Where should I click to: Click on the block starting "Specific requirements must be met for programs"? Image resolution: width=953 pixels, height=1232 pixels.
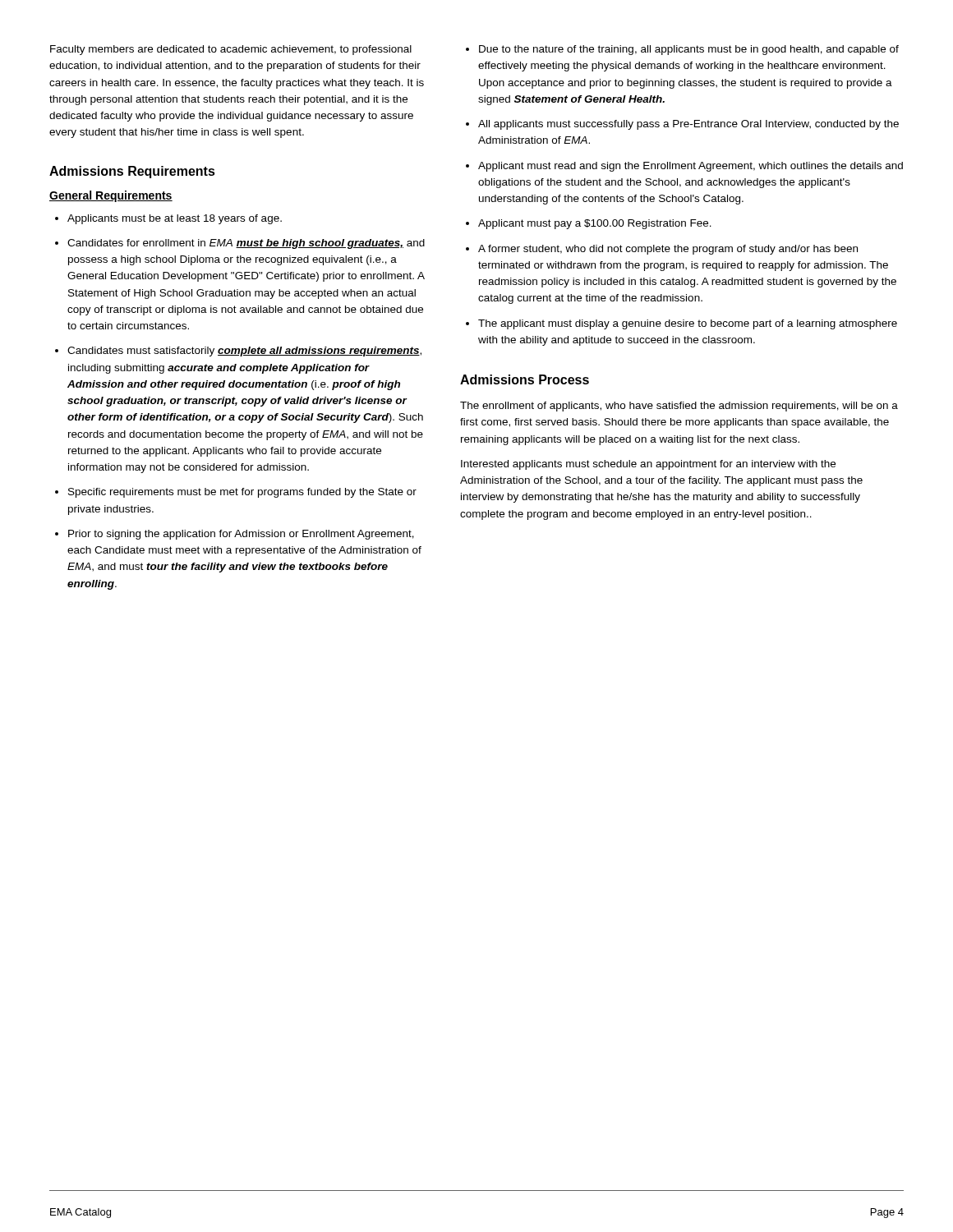click(x=242, y=500)
